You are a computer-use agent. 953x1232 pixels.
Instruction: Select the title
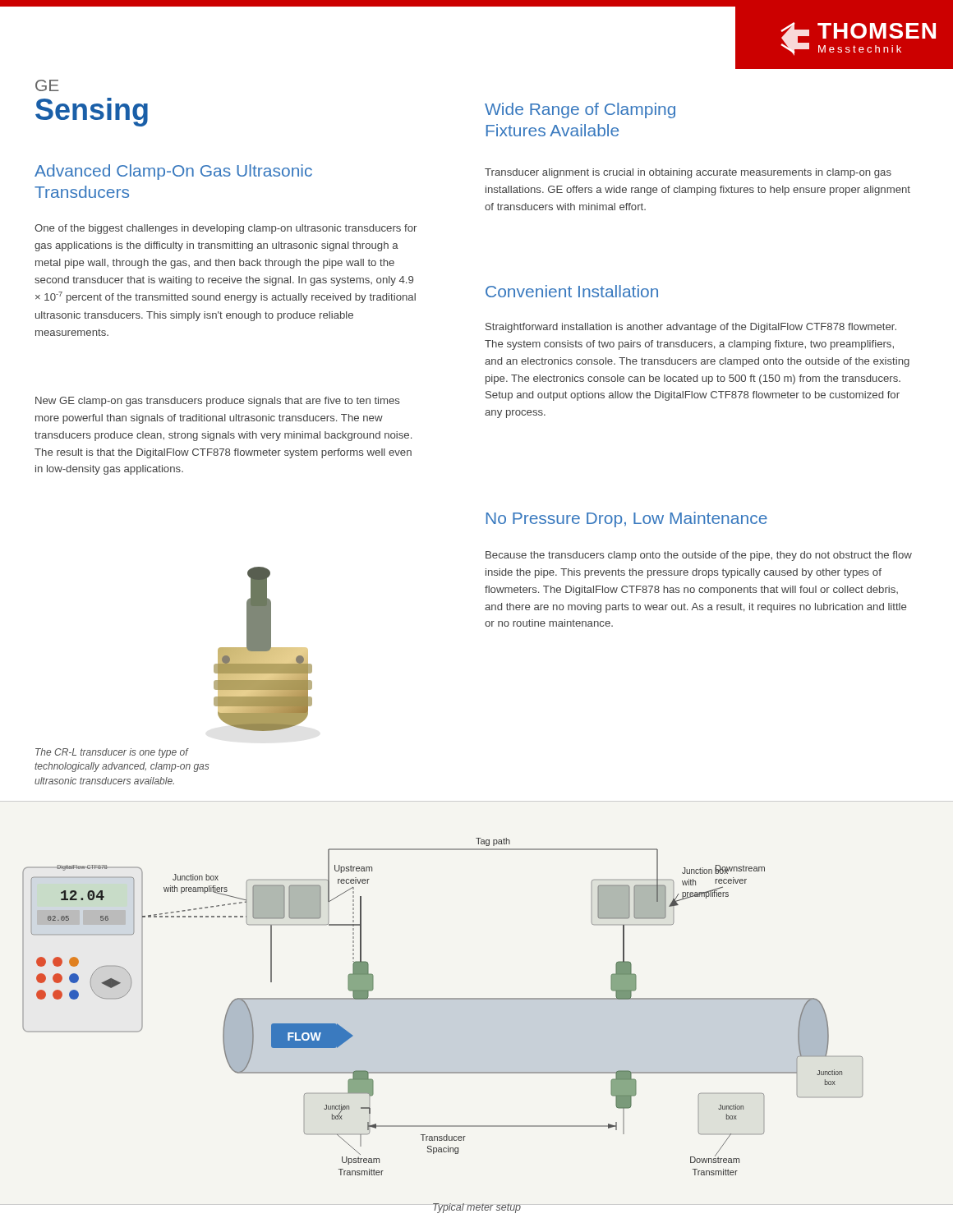click(x=92, y=101)
